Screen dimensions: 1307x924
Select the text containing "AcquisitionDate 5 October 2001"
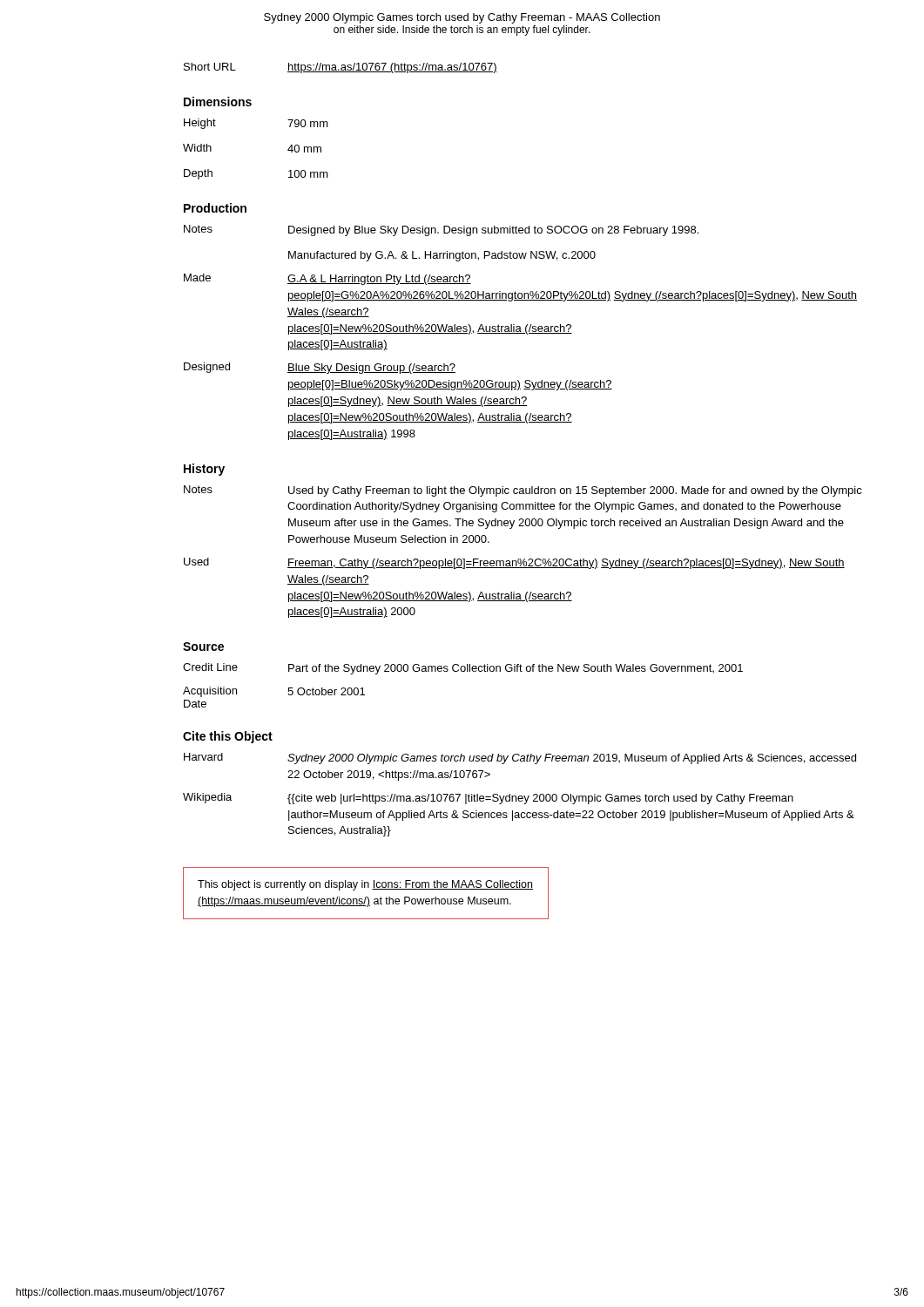point(209,691)
